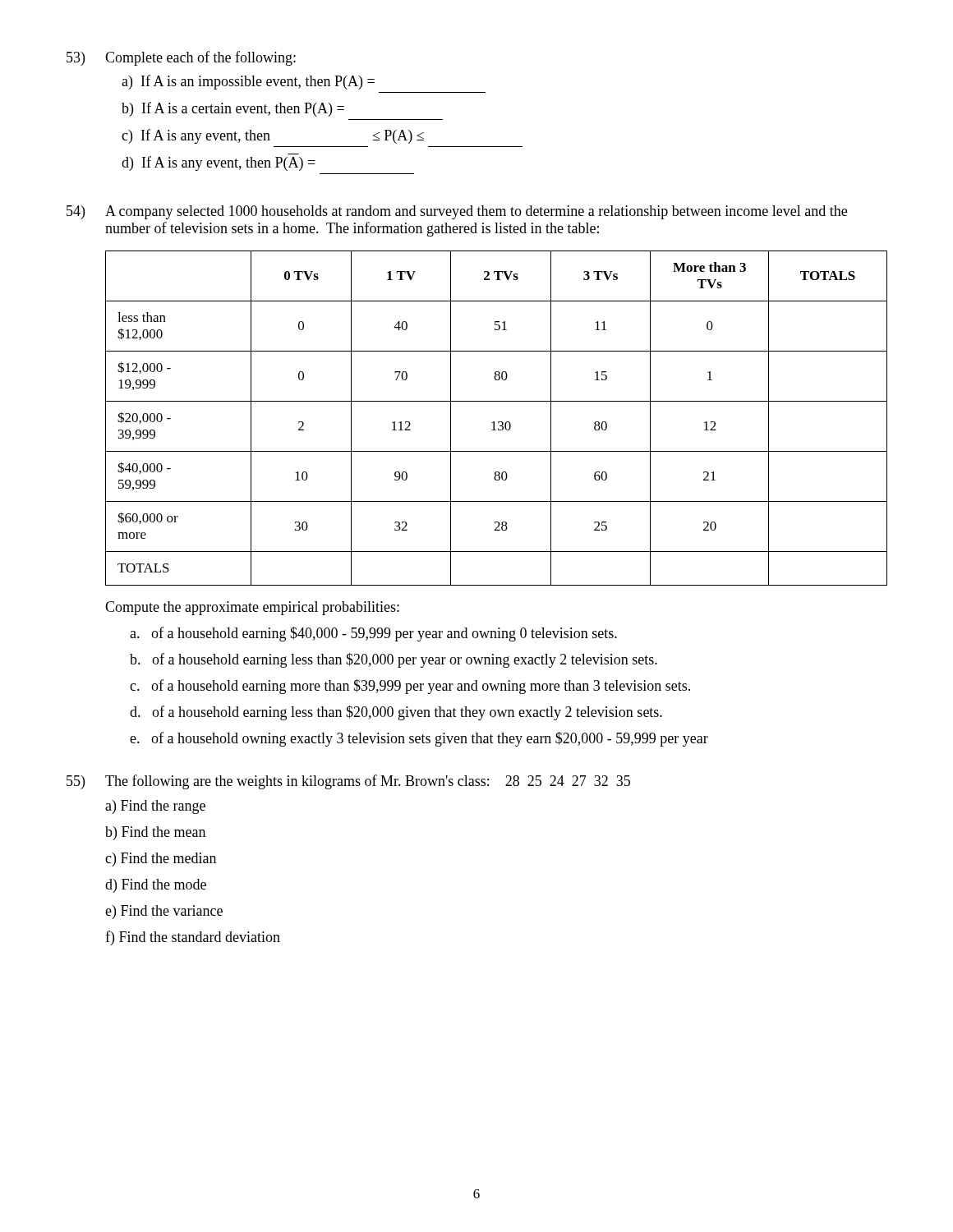Viewport: 953px width, 1232px height.
Task: Select the table
Action: tap(496, 418)
